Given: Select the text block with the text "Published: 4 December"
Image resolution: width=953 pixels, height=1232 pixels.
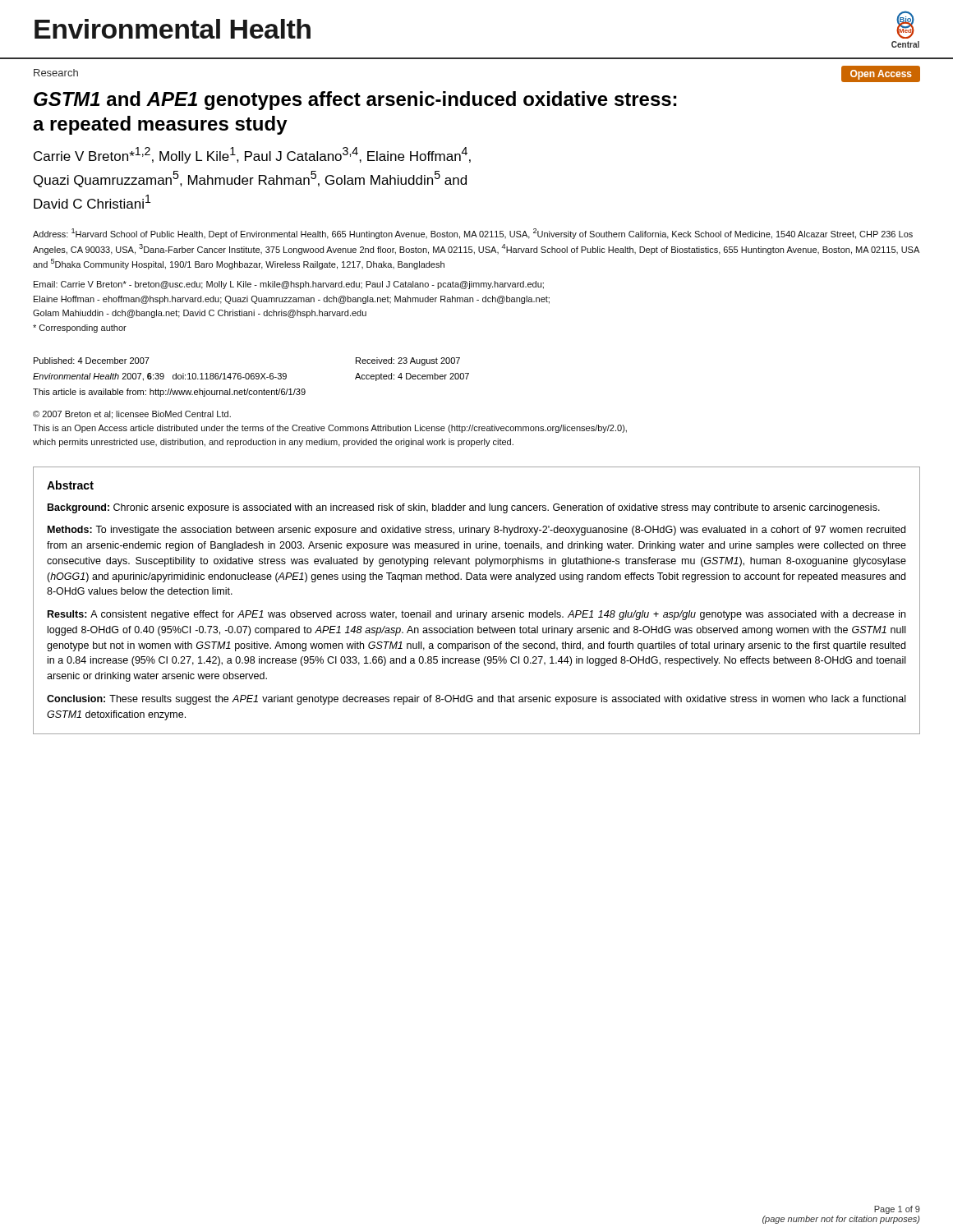Looking at the screenshot, I should (169, 376).
